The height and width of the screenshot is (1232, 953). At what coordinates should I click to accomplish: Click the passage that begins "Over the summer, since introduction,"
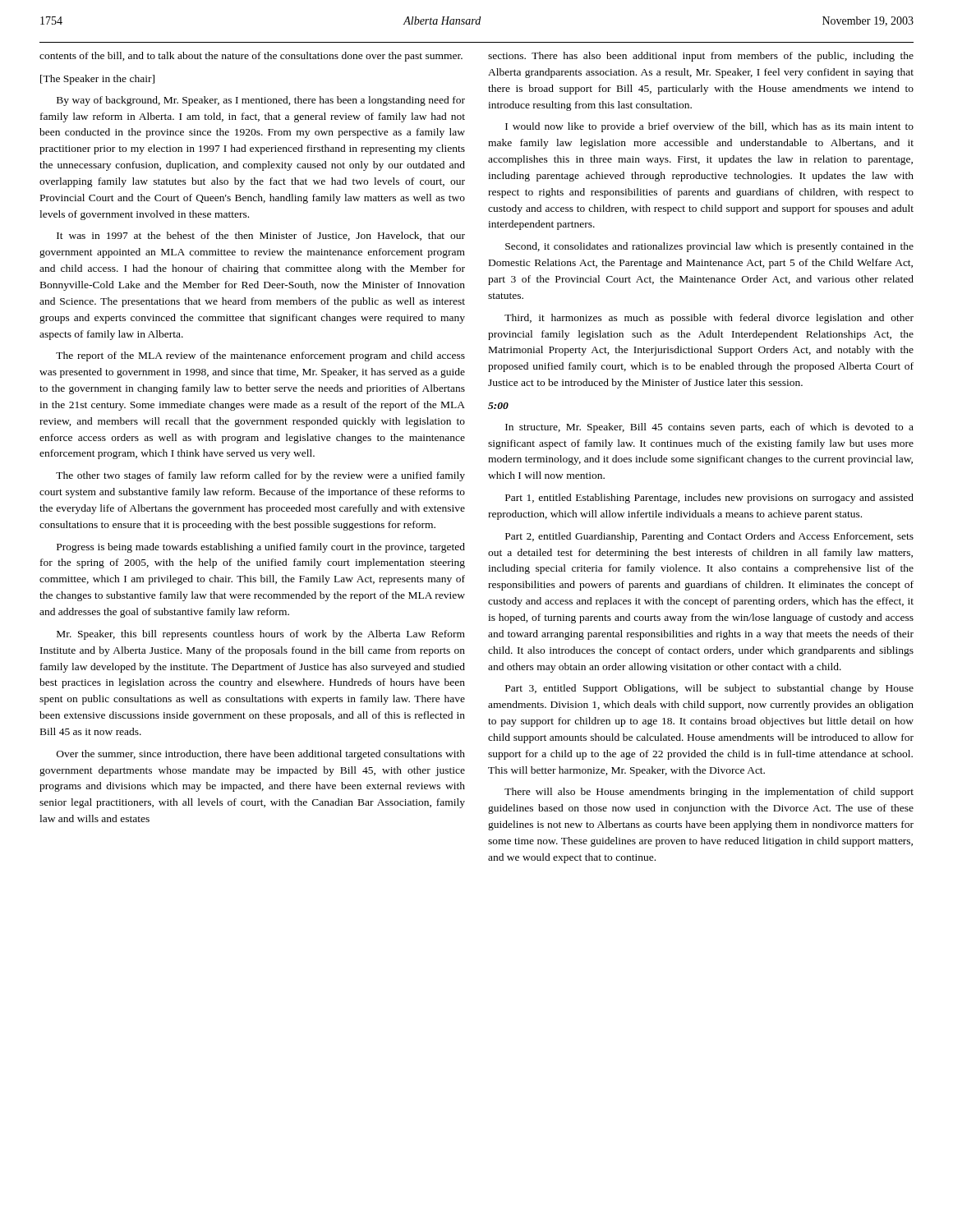[252, 786]
